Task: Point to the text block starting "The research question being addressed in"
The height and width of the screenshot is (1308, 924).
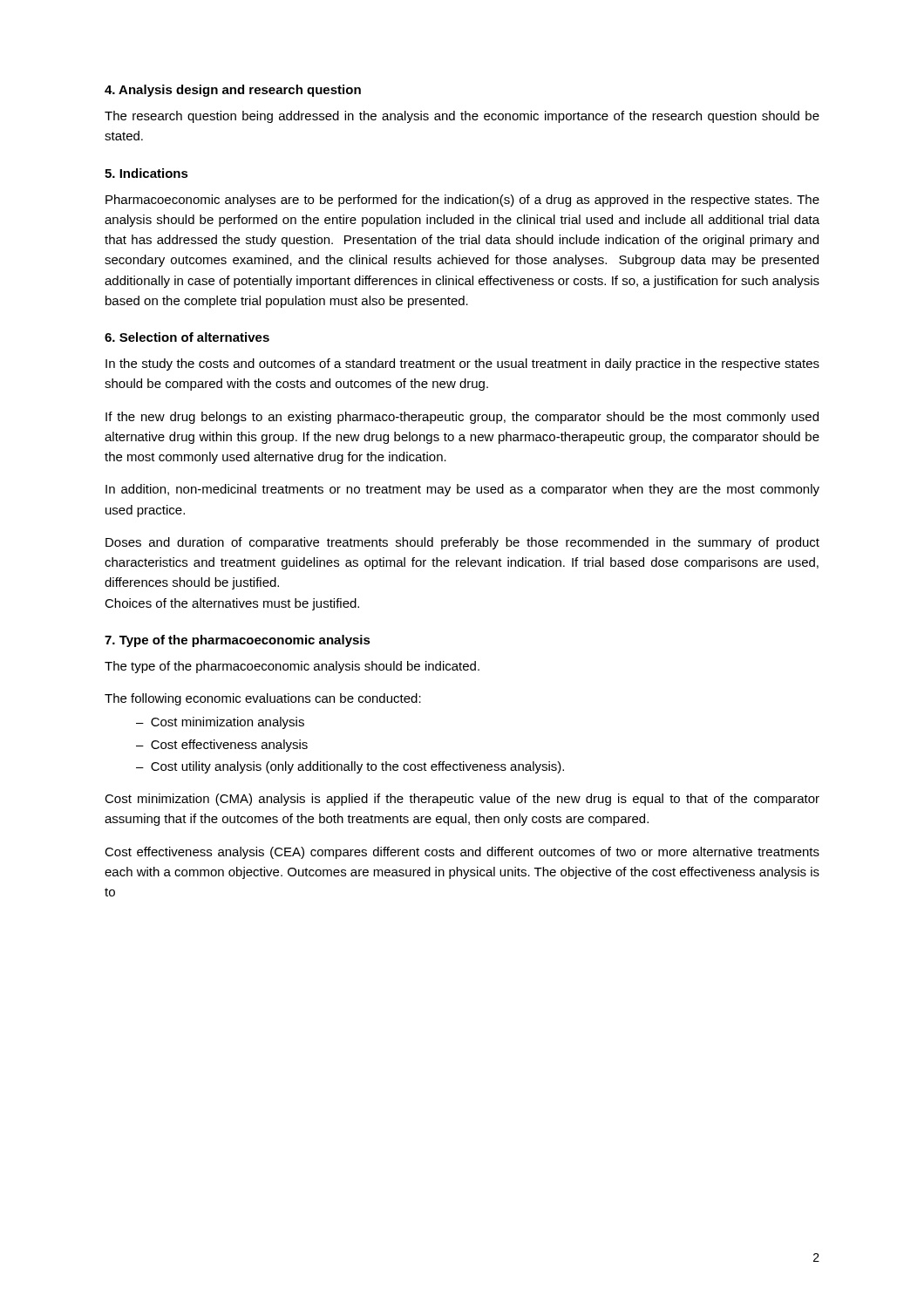Action: coord(462,126)
